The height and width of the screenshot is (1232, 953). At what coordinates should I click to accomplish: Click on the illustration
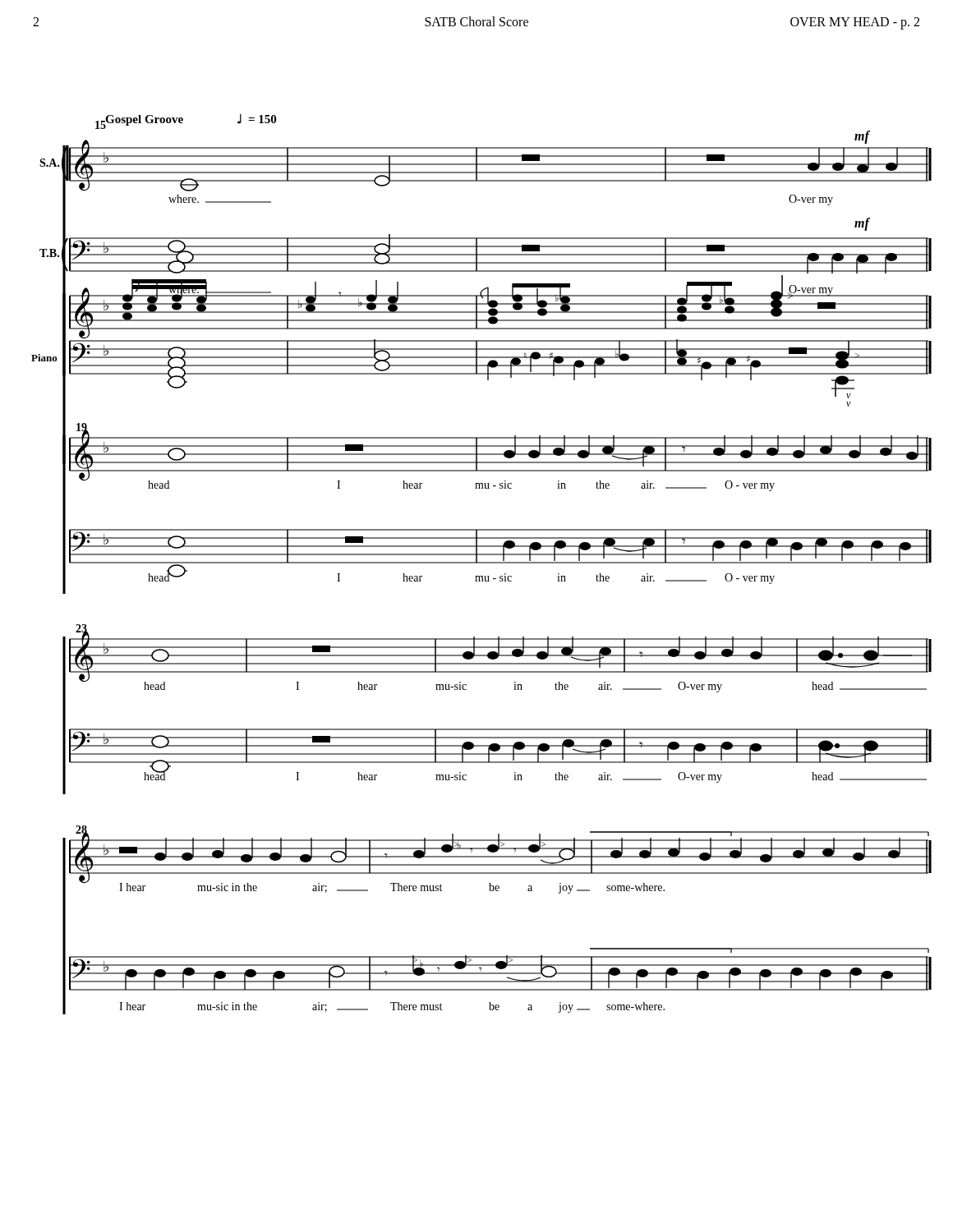(x=476, y=634)
